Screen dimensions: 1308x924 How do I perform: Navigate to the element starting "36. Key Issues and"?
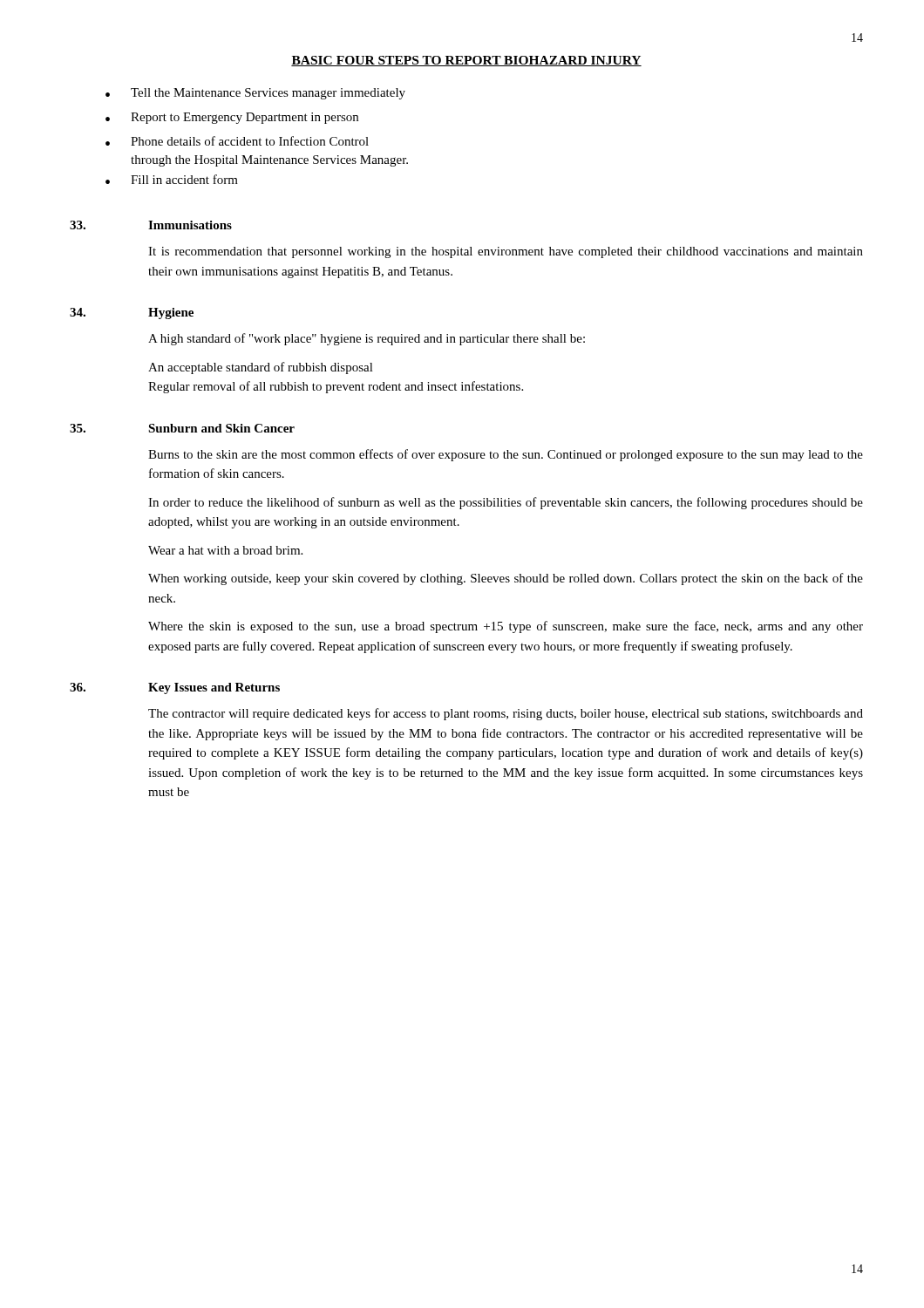pos(175,688)
